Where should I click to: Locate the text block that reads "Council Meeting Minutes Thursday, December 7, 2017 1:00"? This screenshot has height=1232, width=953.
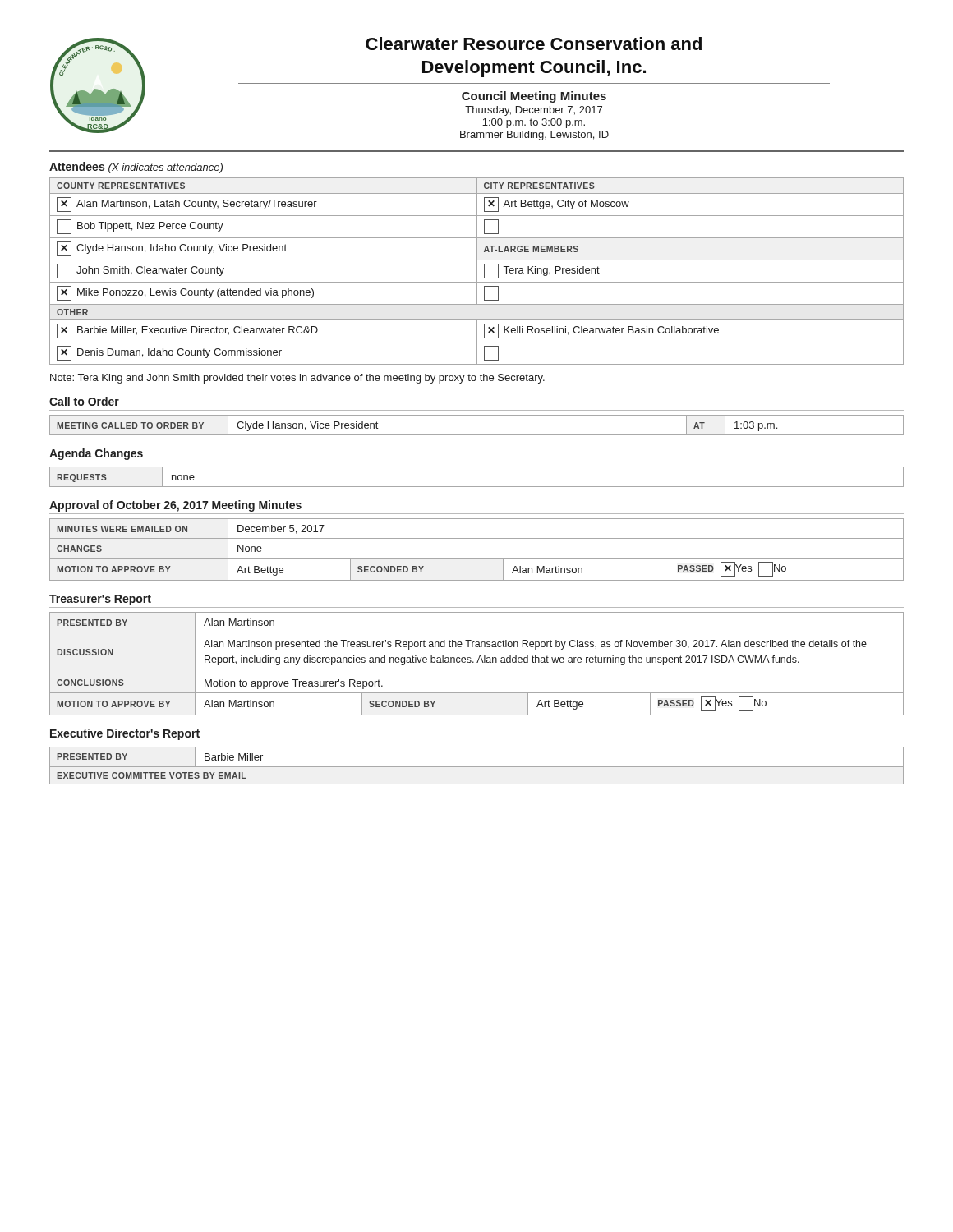pyautogui.click(x=534, y=115)
